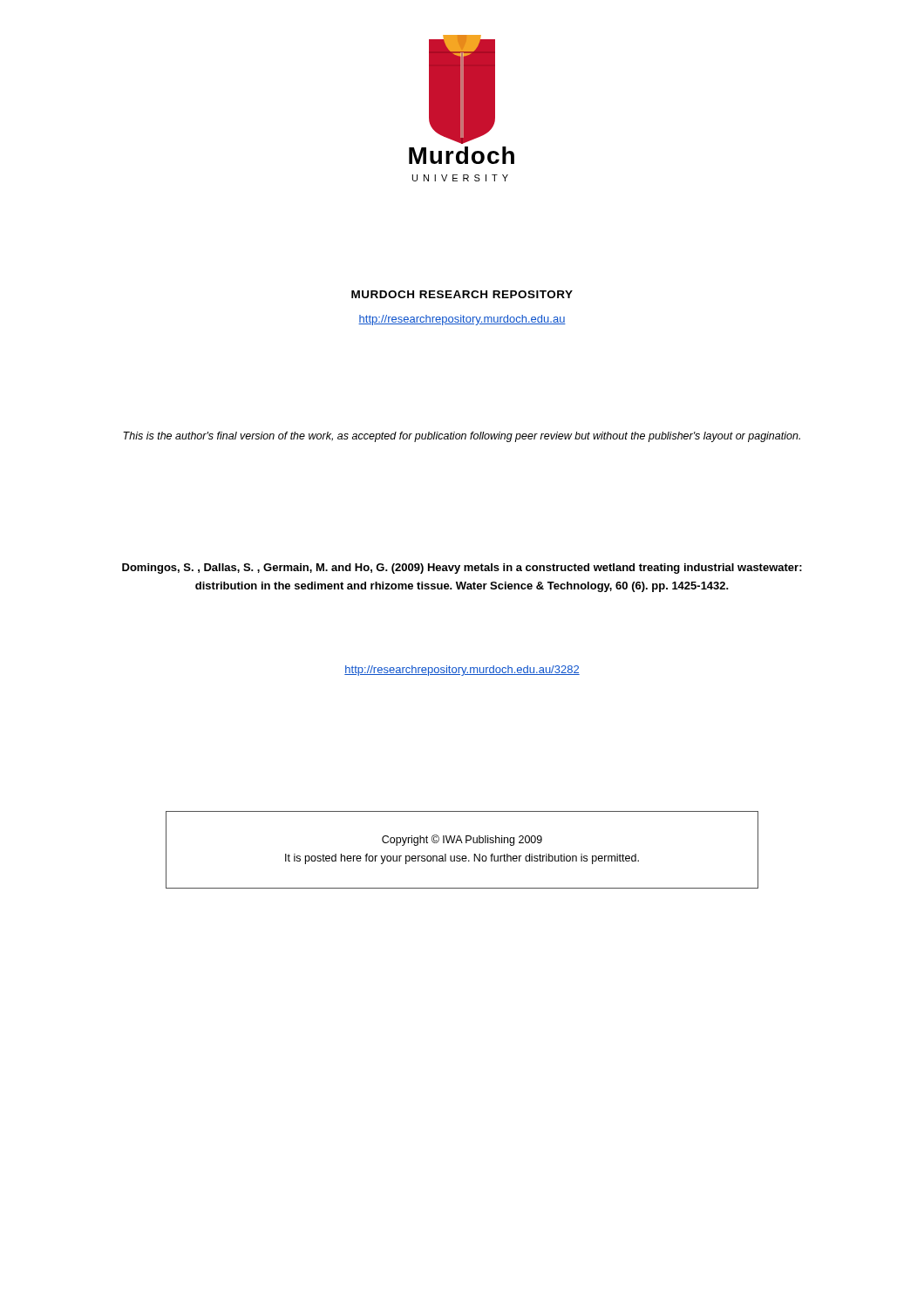Find the title that reads "MURDOCH RESEARCH REPOSITORY"
The height and width of the screenshot is (1308, 924).
462,294
